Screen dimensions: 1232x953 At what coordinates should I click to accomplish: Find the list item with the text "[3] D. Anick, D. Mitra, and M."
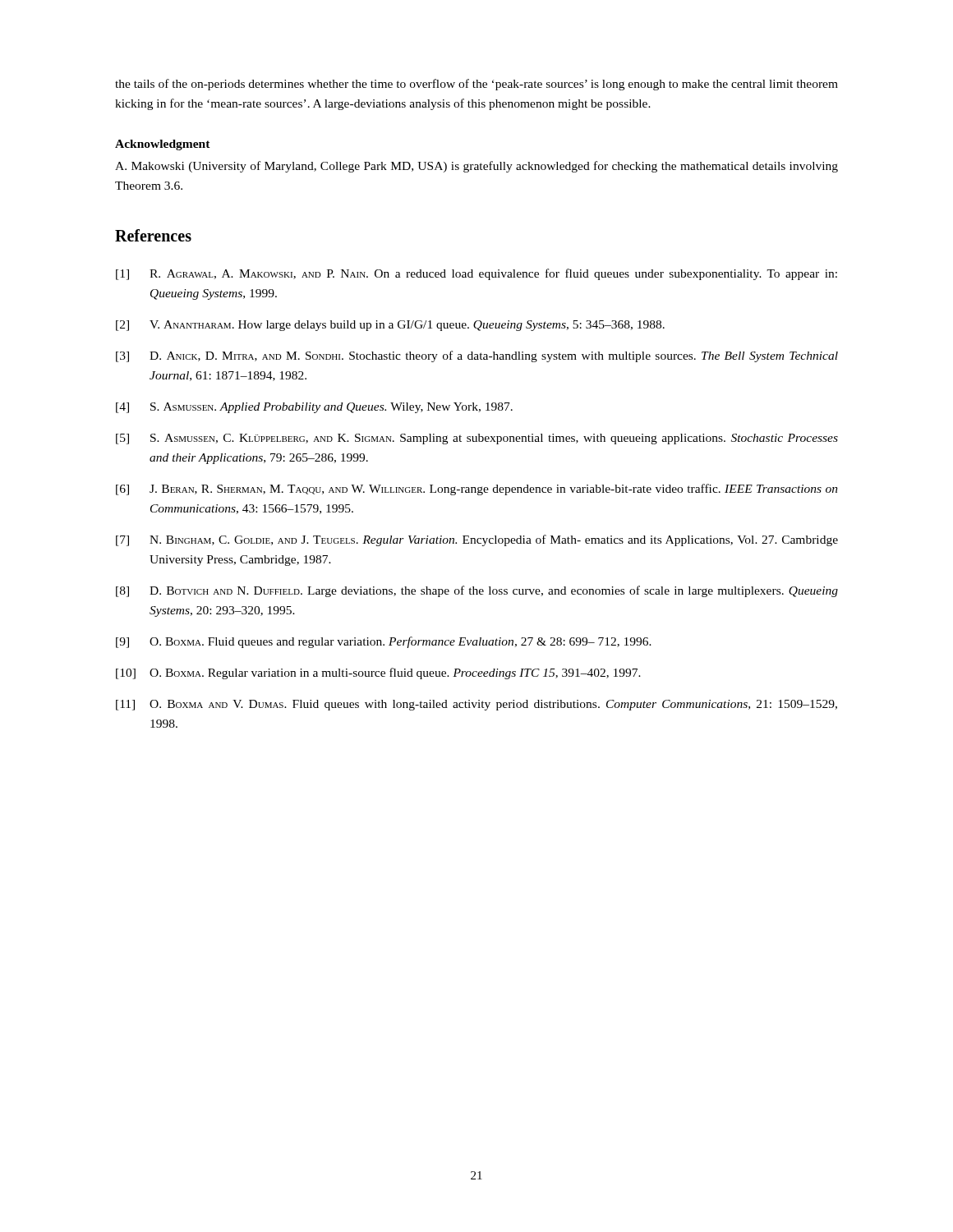[x=476, y=366]
